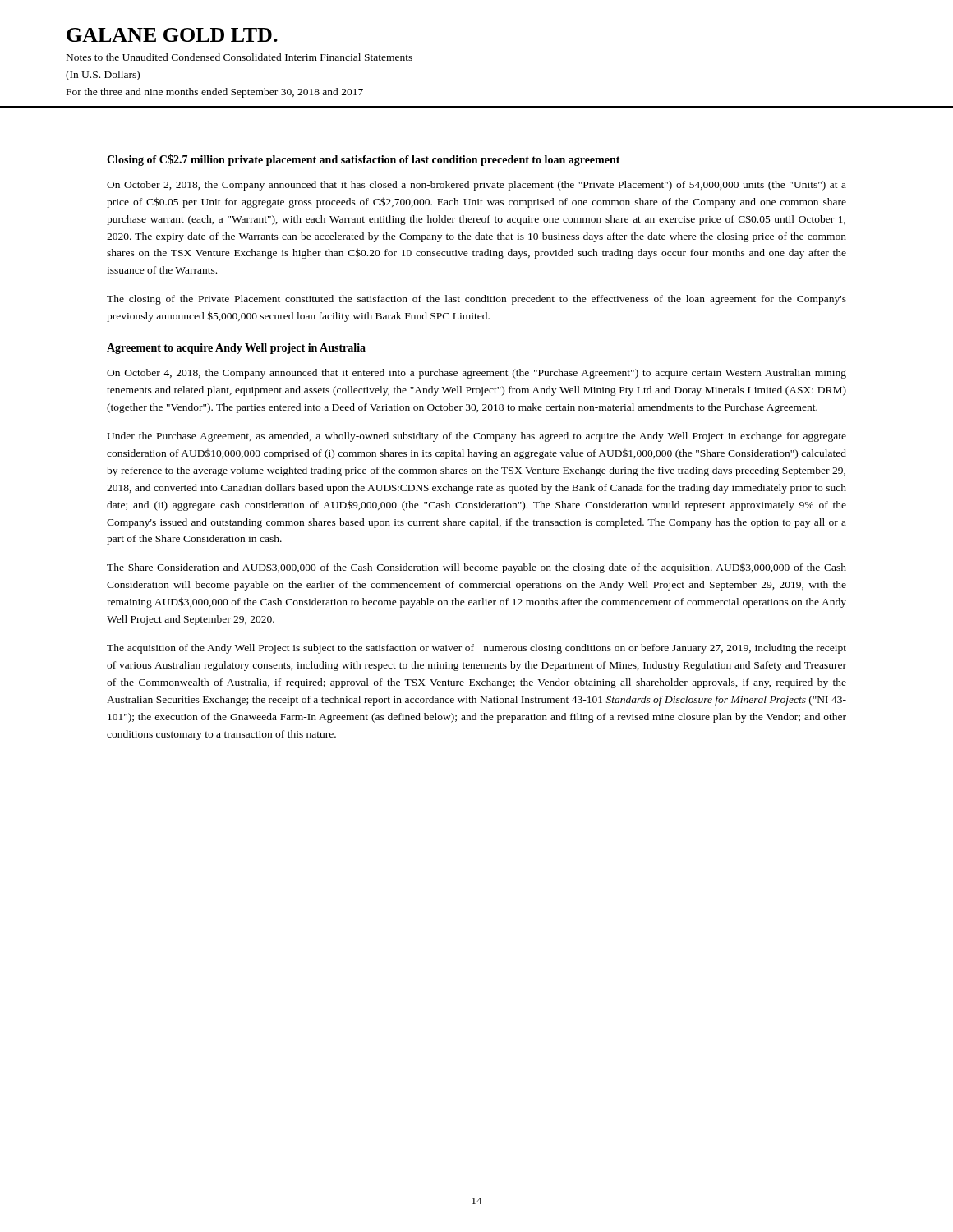Select the text block with the text "The Share Consideration and AUD$3,000,000"
953x1232 pixels.
[476, 593]
